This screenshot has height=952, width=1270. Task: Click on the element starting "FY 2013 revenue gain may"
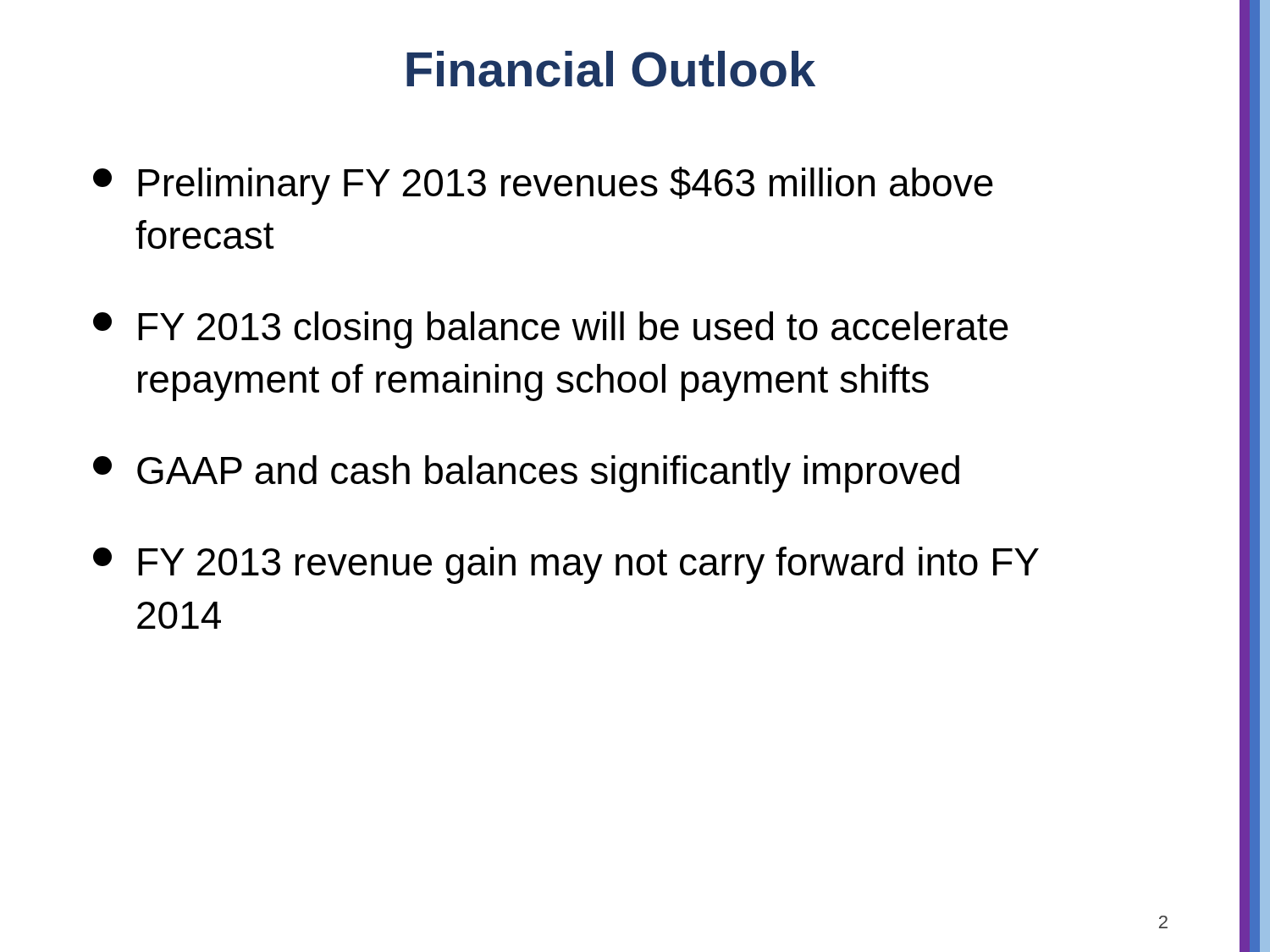(614, 589)
